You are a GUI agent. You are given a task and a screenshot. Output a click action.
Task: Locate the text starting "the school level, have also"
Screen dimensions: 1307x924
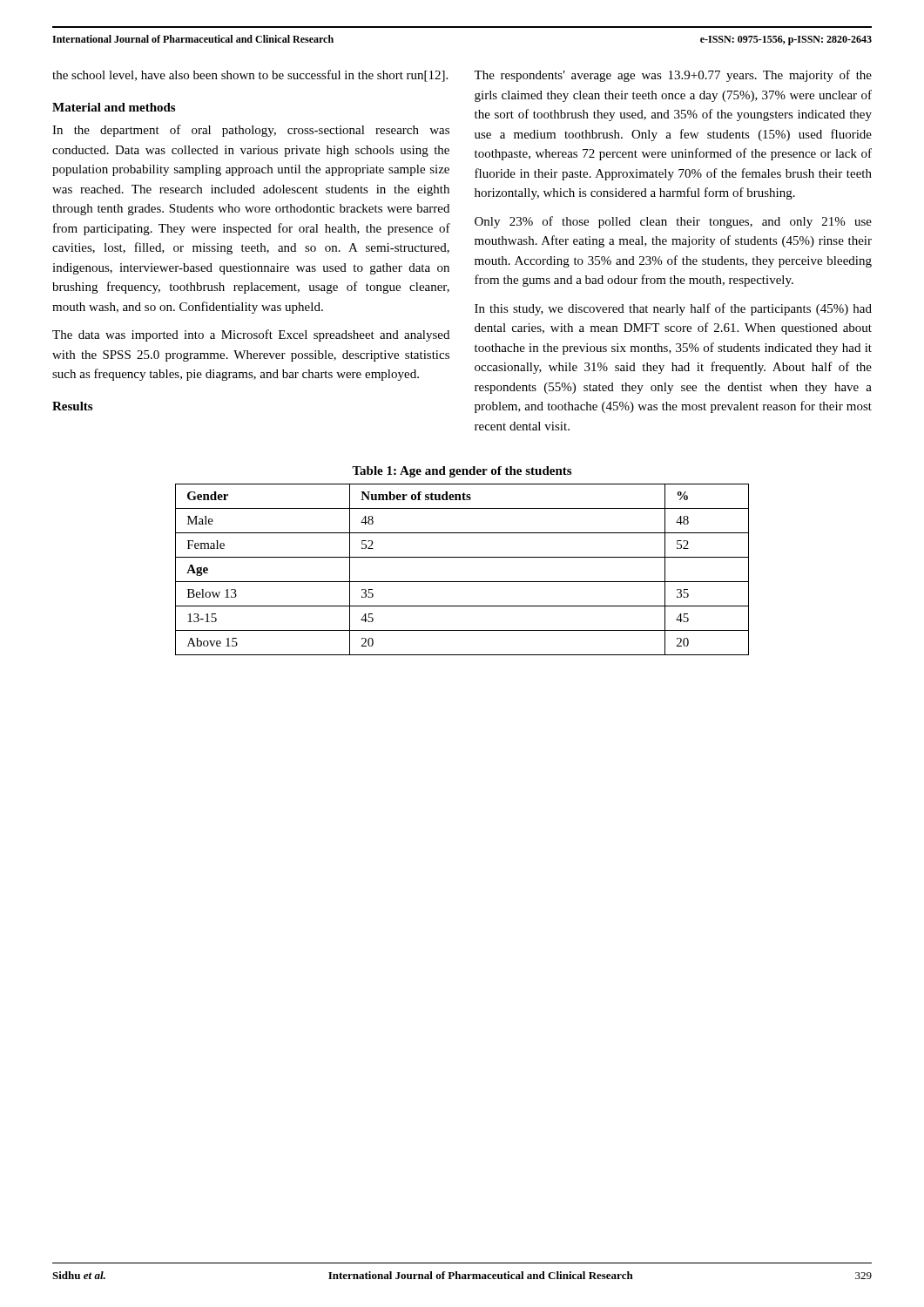coord(251,75)
